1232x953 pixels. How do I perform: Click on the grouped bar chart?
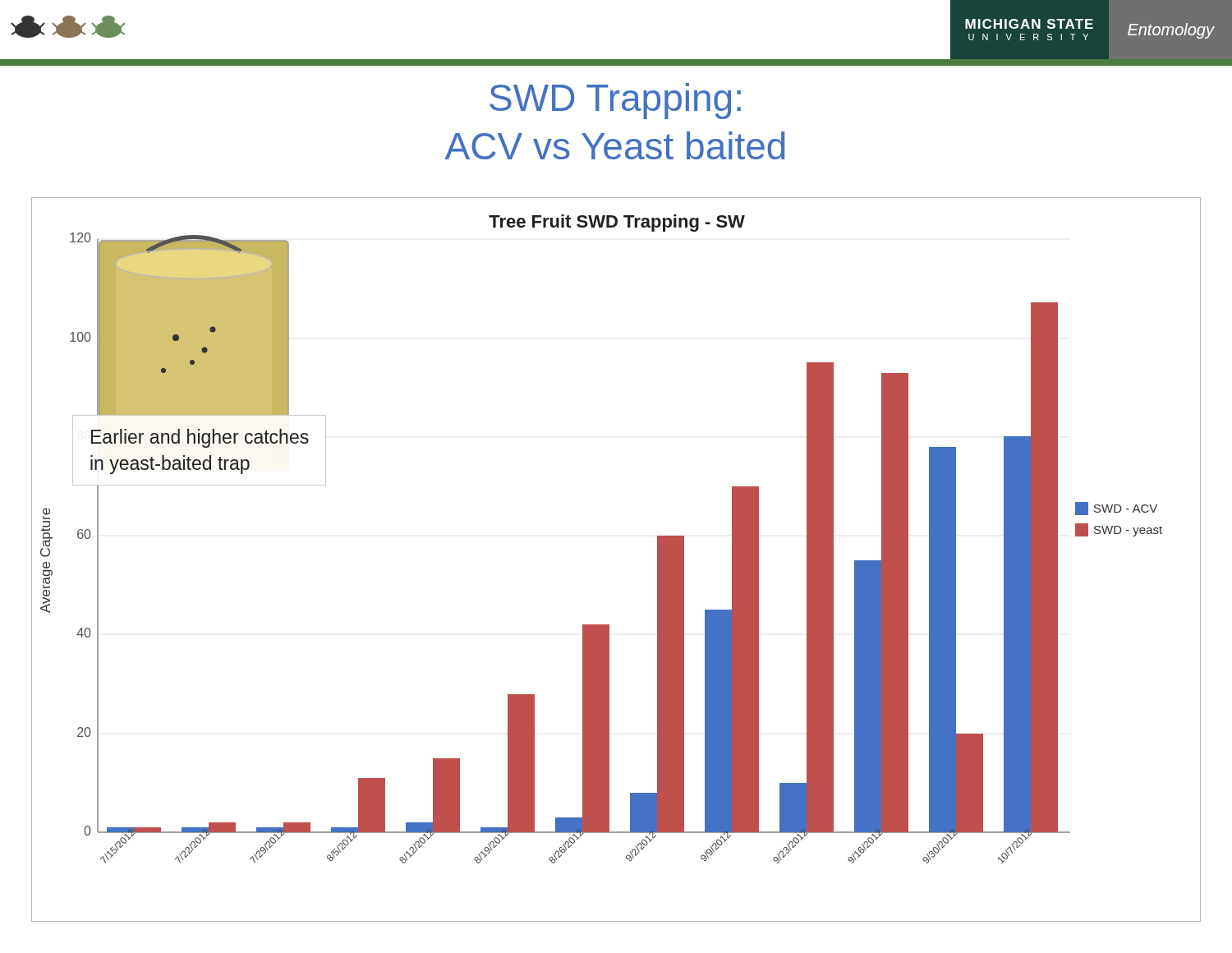(616, 559)
